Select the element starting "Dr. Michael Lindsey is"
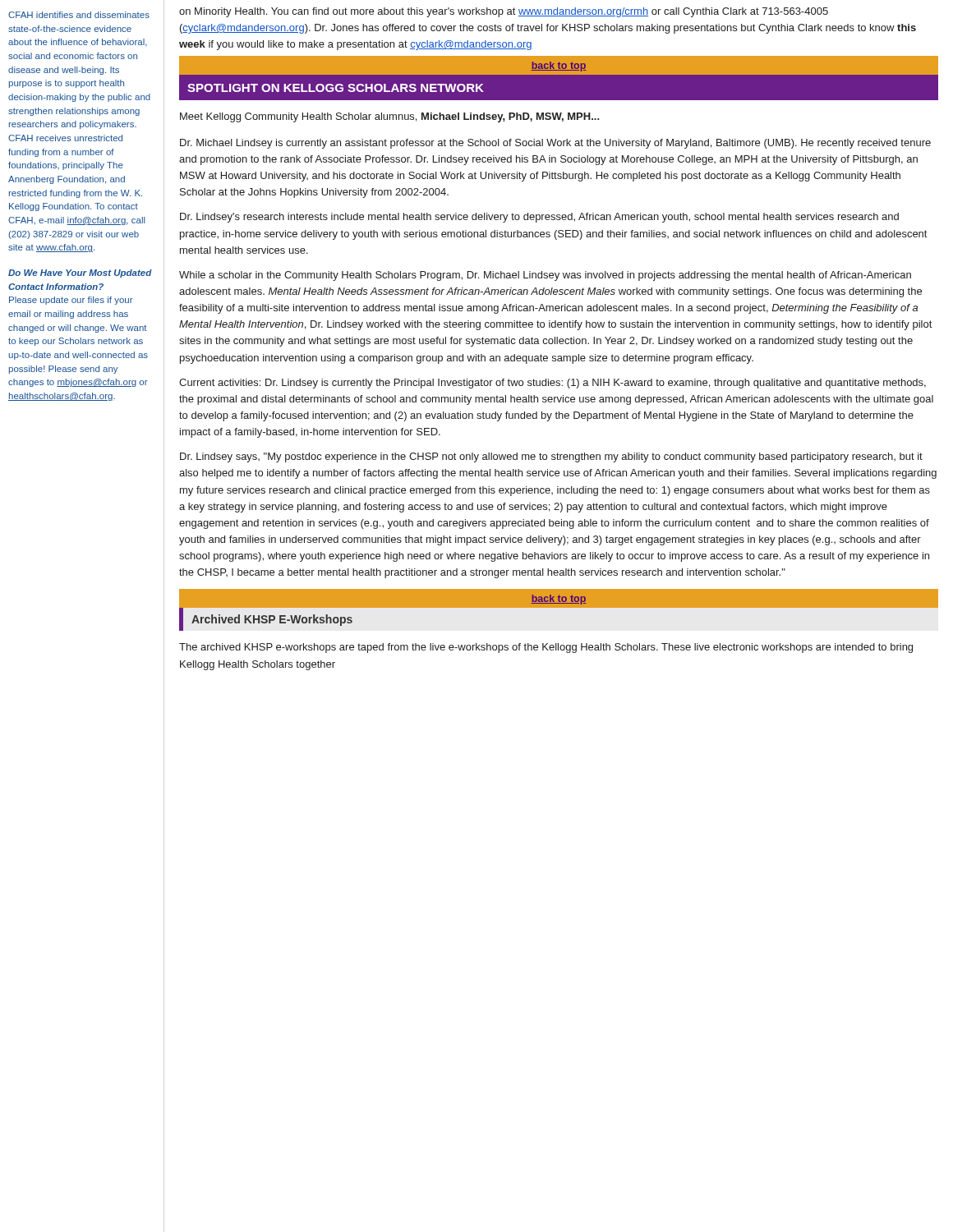Screen dimensions: 1232x953 555,167
